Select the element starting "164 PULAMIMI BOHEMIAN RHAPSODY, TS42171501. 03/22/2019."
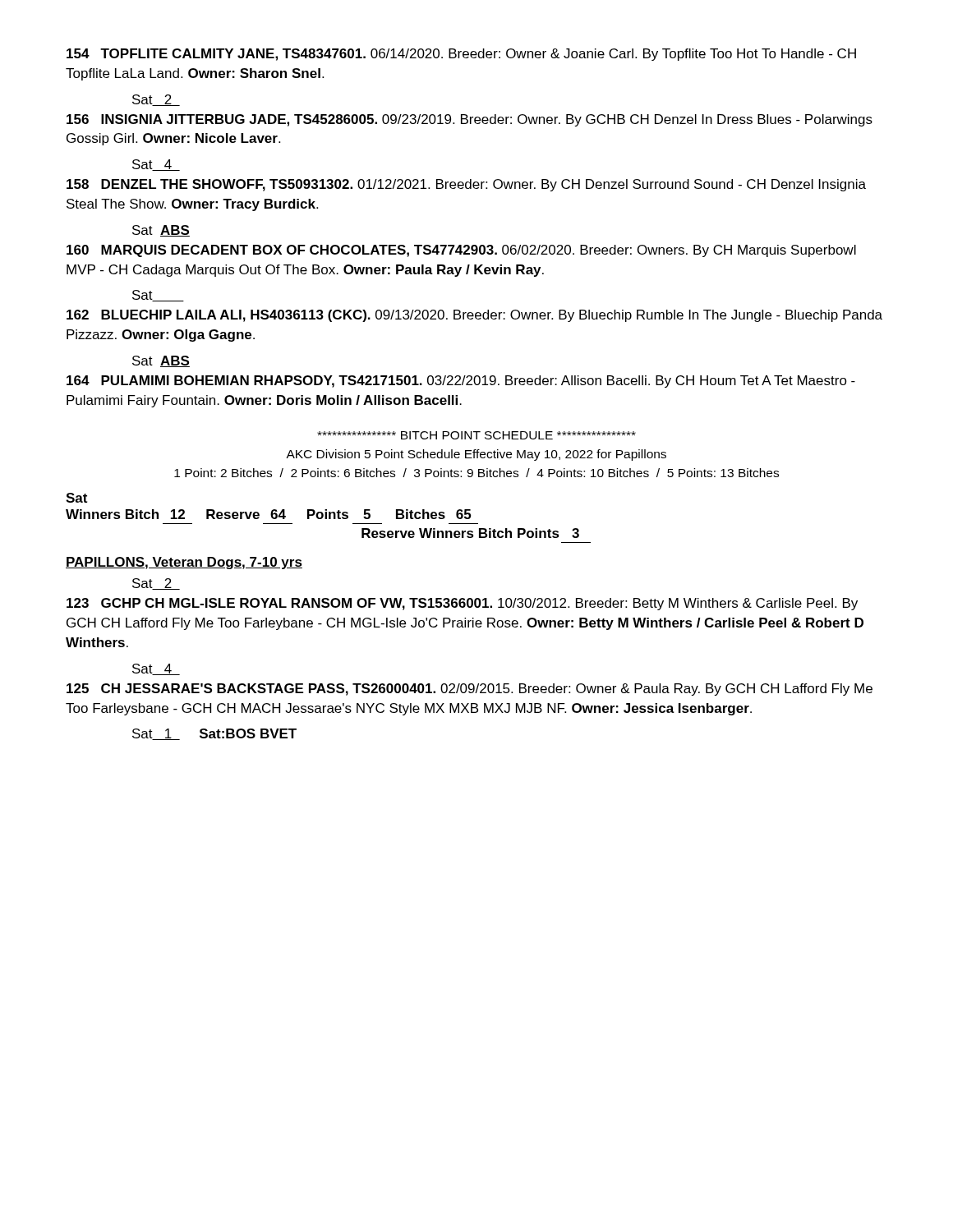The width and height of the screenshot is (953, 1232). tap(461, 390)
